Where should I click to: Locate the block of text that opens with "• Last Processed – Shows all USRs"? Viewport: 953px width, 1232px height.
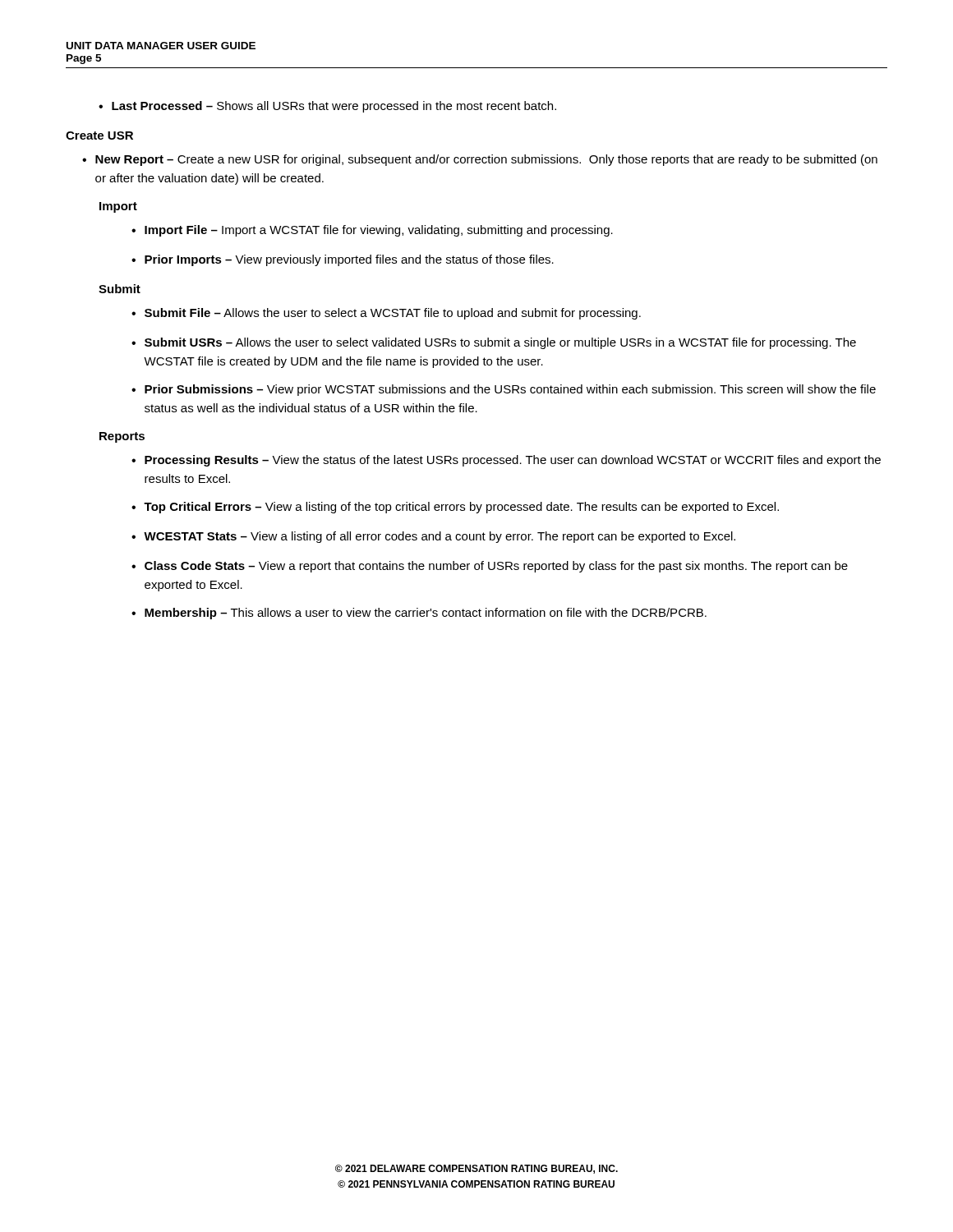[328, 107]
